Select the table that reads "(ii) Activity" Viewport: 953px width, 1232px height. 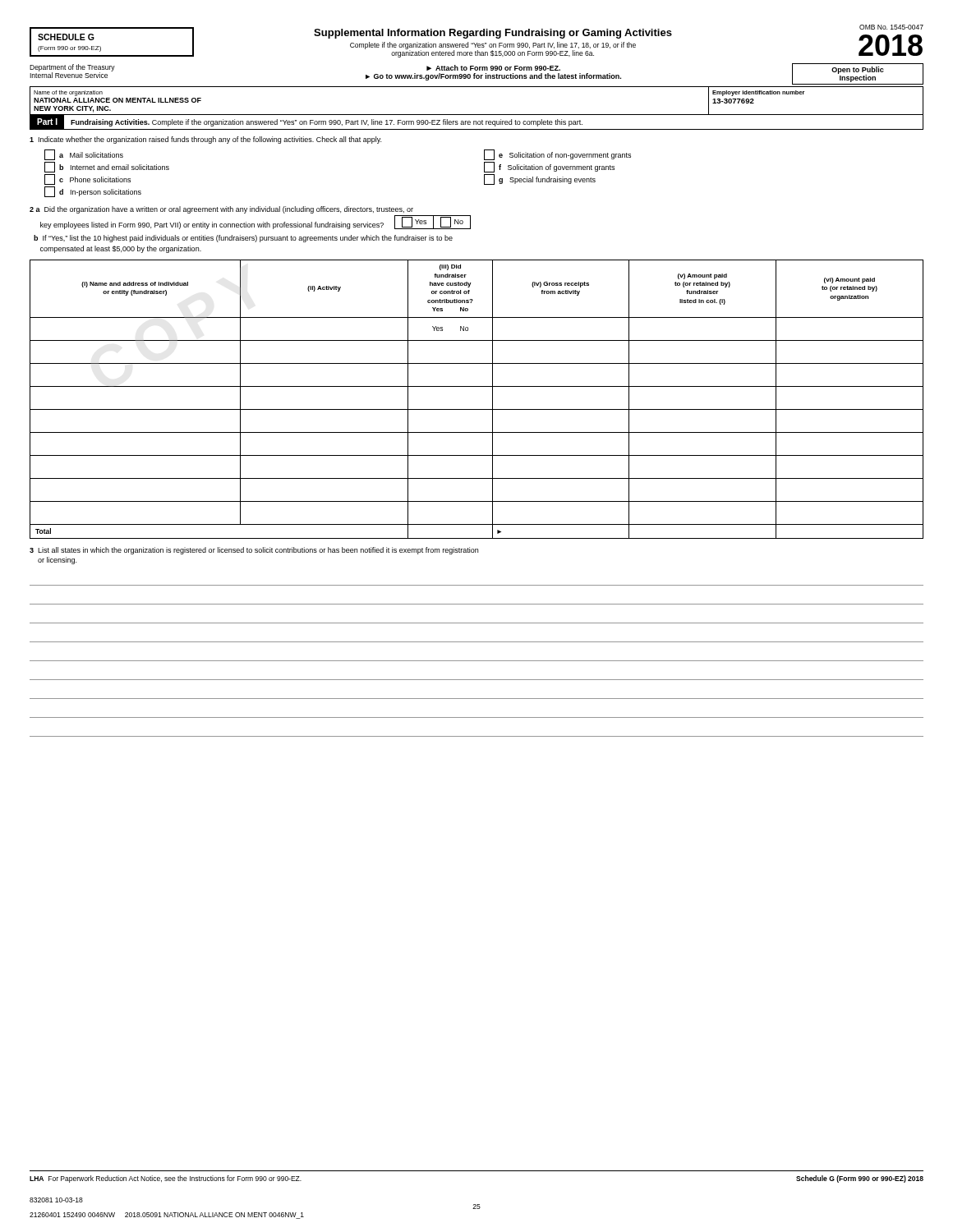(x=476, y=399)
